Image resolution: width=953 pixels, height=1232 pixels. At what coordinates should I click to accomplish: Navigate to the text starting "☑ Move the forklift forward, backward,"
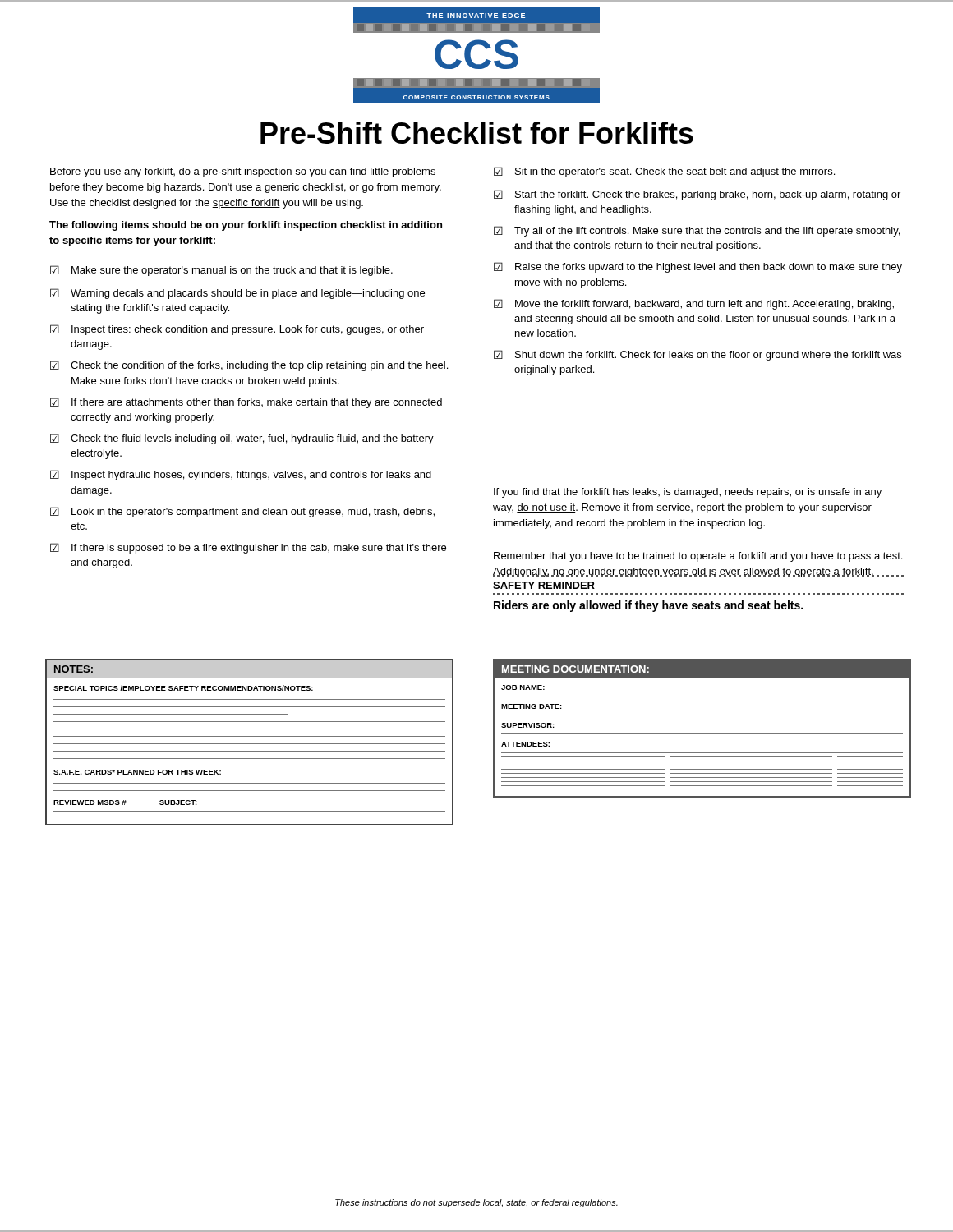[x=698, y=319]
